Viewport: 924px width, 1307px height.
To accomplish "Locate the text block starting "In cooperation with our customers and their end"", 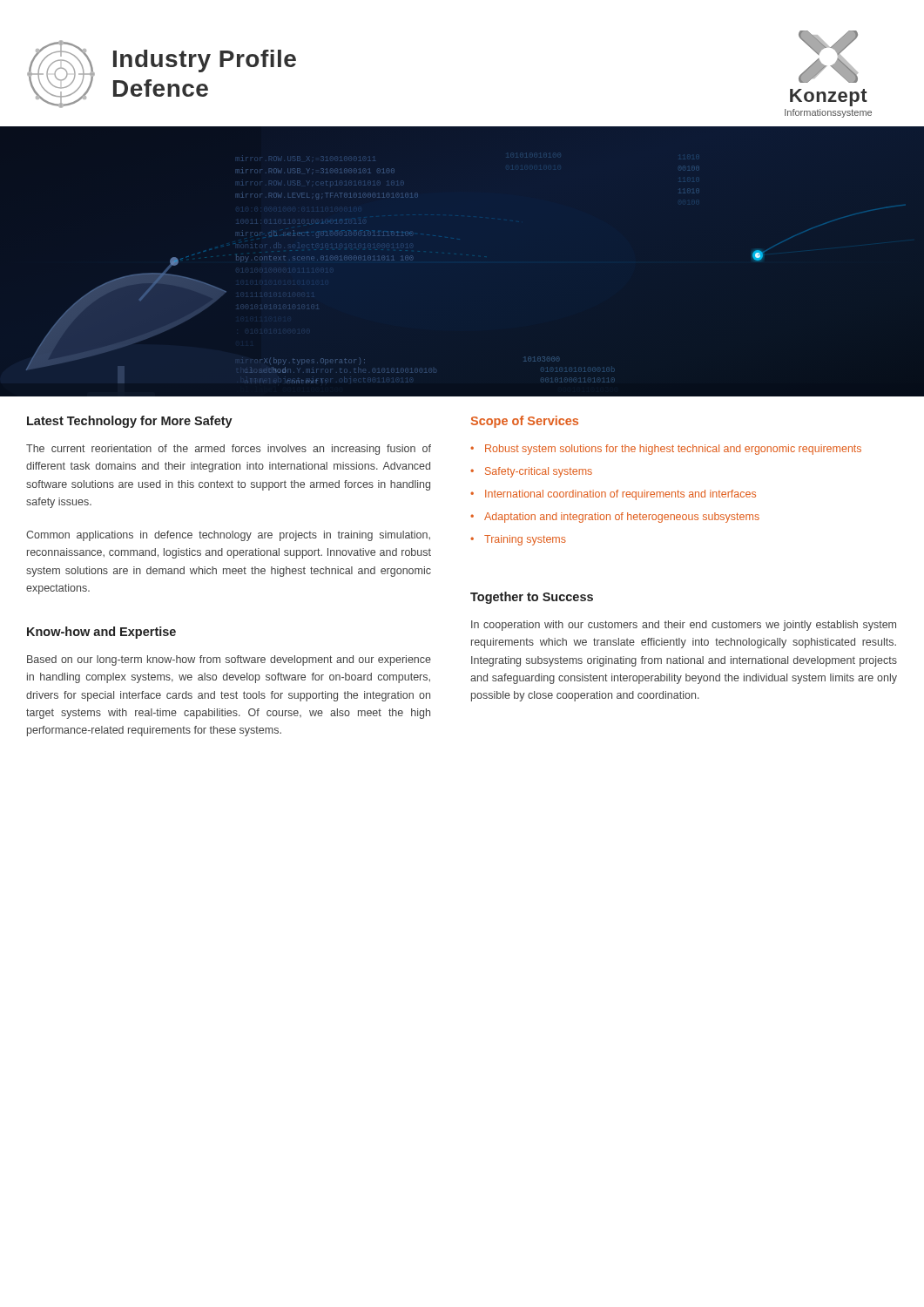I will pos(684,660).
